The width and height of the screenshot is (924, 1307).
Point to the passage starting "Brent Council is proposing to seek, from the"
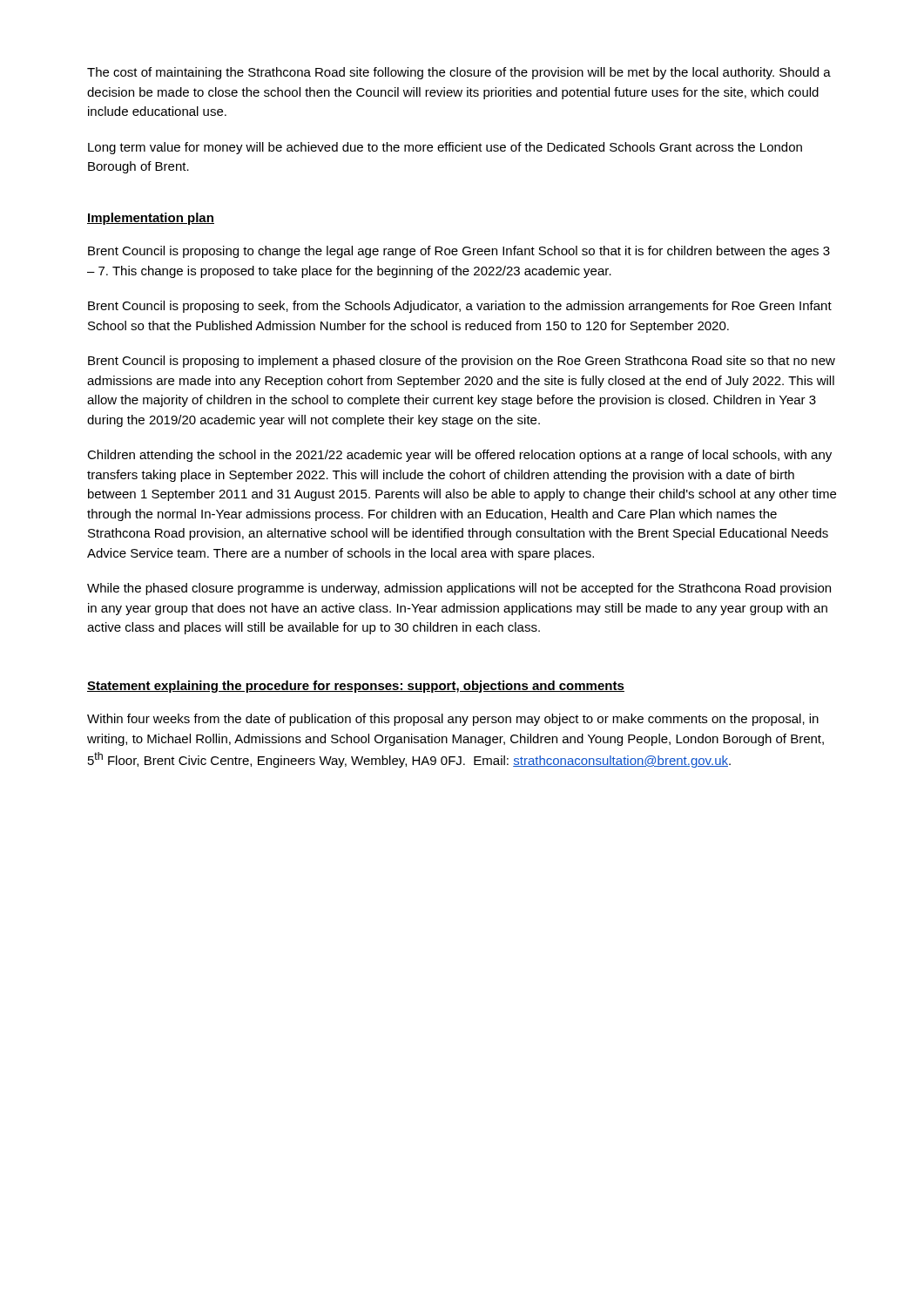[x=459, y=315]
